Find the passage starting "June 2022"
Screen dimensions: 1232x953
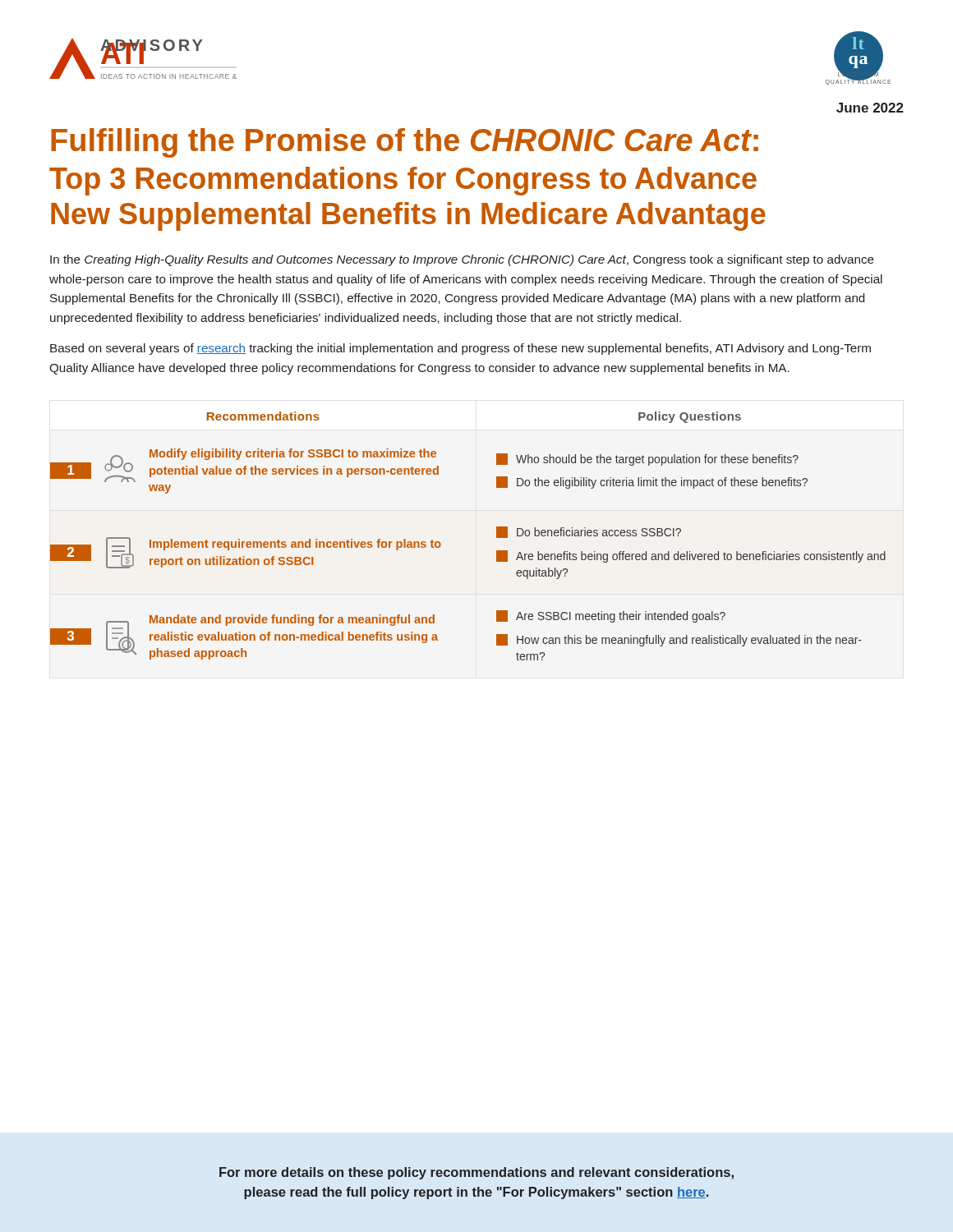[870, 108]
